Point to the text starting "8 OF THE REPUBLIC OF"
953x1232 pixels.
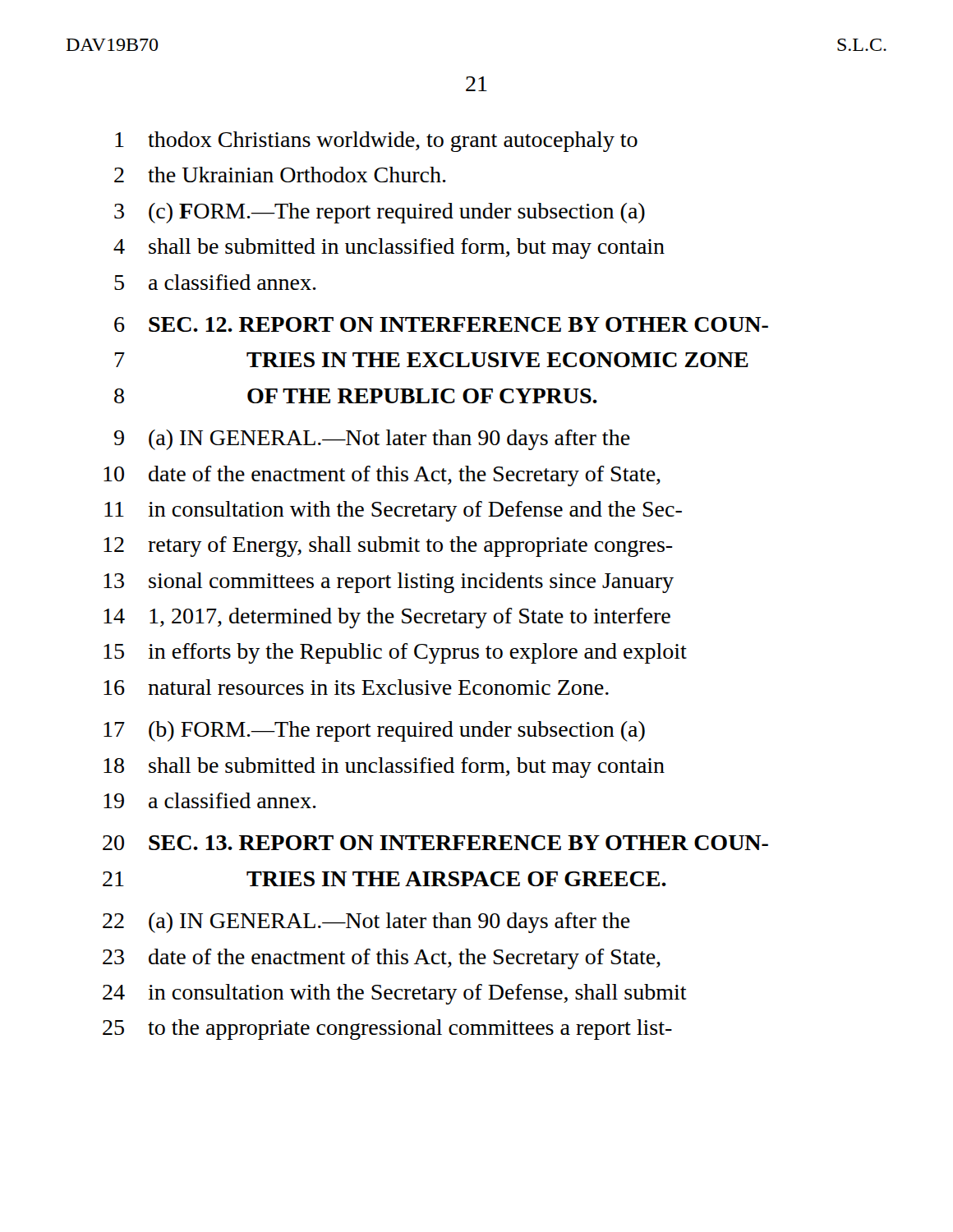(x=476, y=395)
